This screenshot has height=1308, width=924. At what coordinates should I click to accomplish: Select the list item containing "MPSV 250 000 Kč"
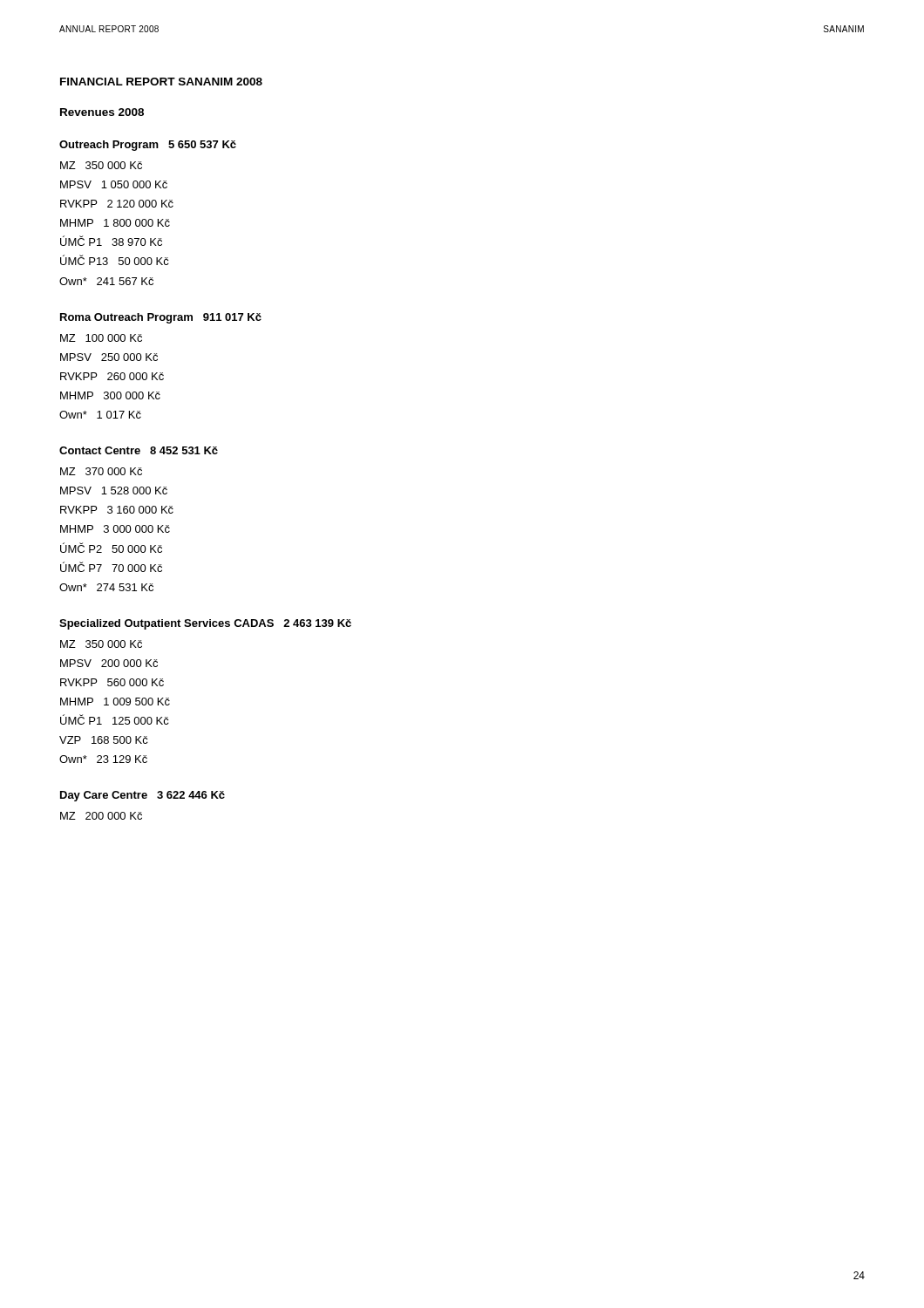pyautogui.click(x=109, y=357)
